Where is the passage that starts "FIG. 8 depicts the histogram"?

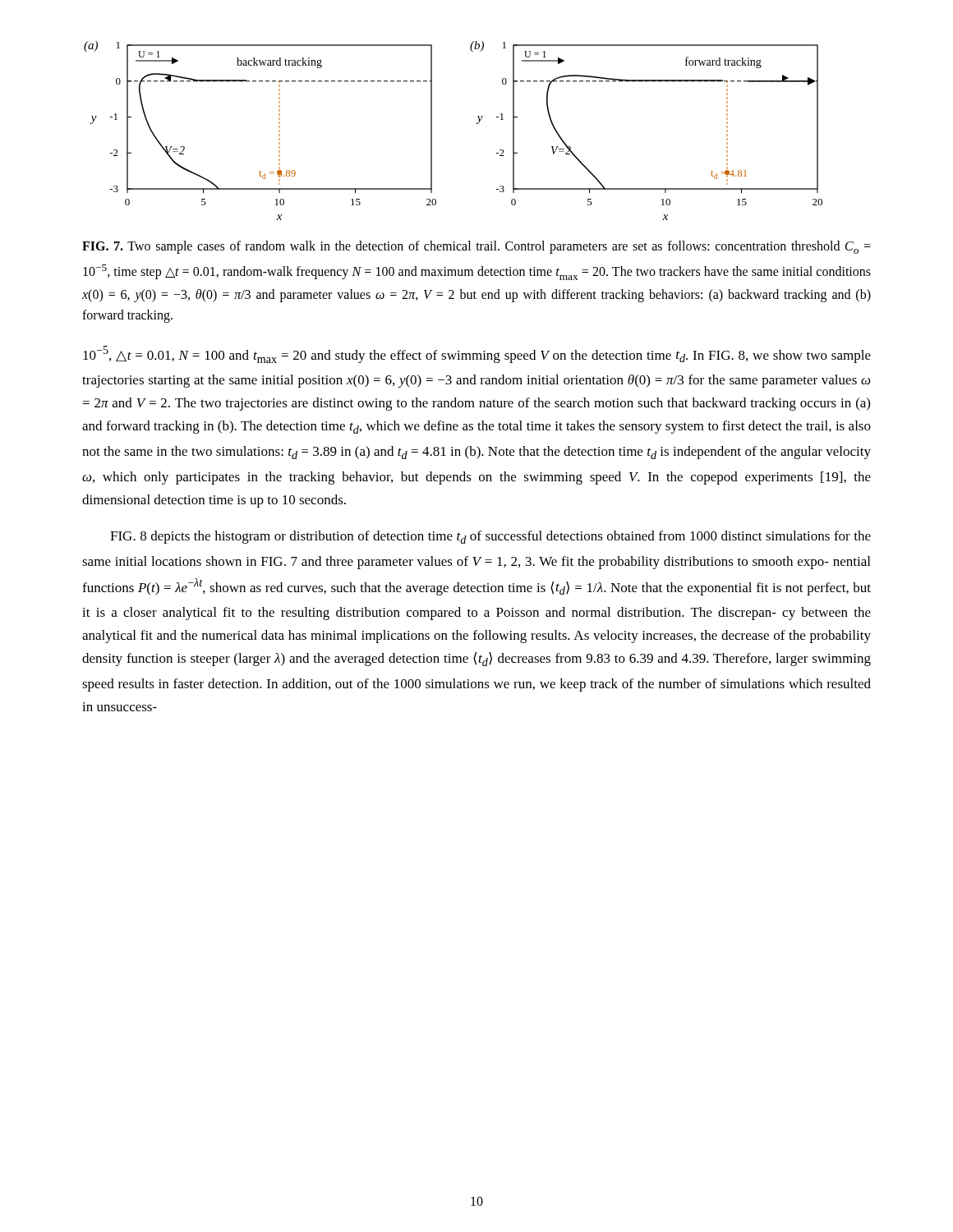tap(476, 621)
